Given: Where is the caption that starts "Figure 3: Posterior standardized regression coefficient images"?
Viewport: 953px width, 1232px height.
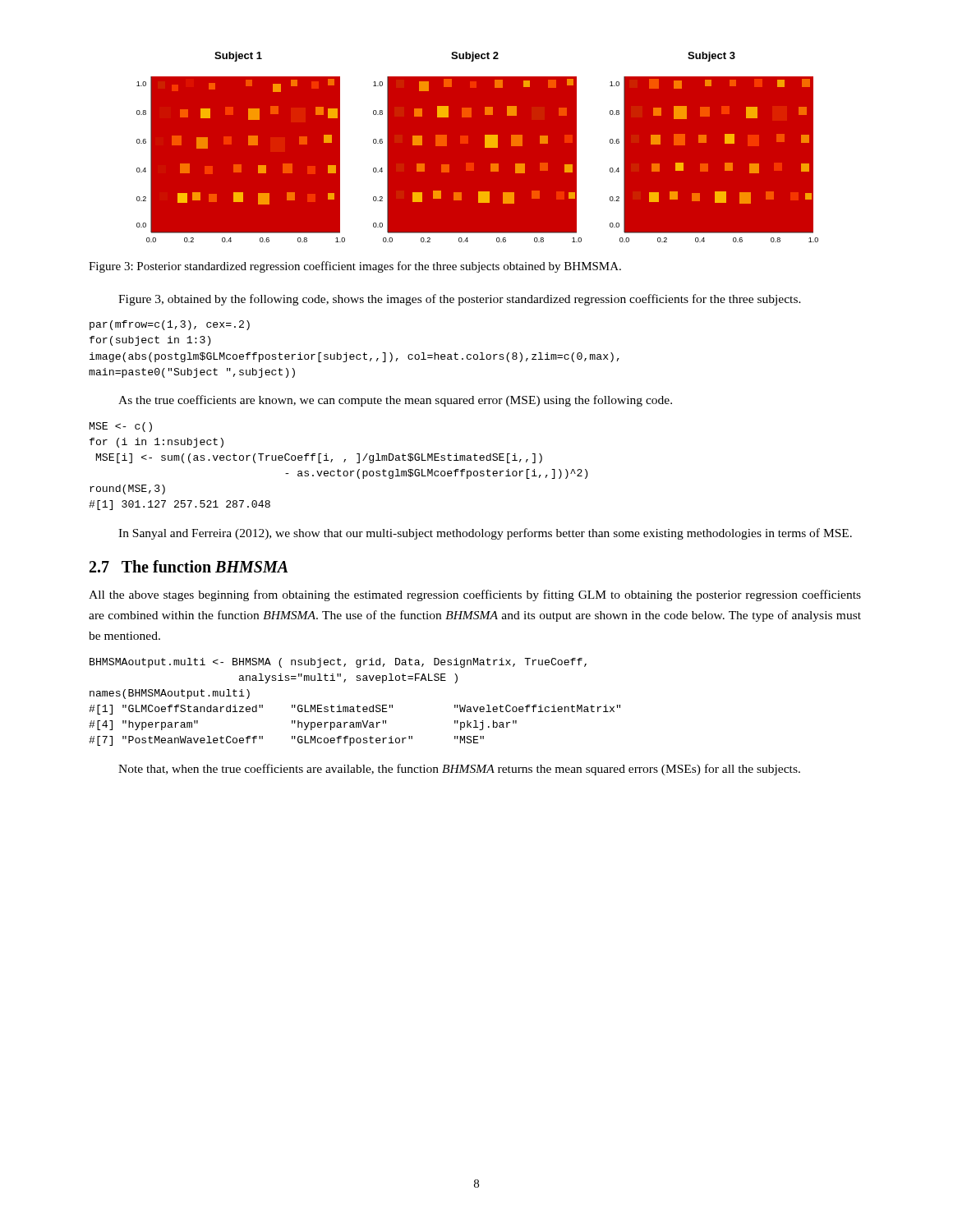Looking at the screenshot, I should pyautogui.click(x=355, y=266).
